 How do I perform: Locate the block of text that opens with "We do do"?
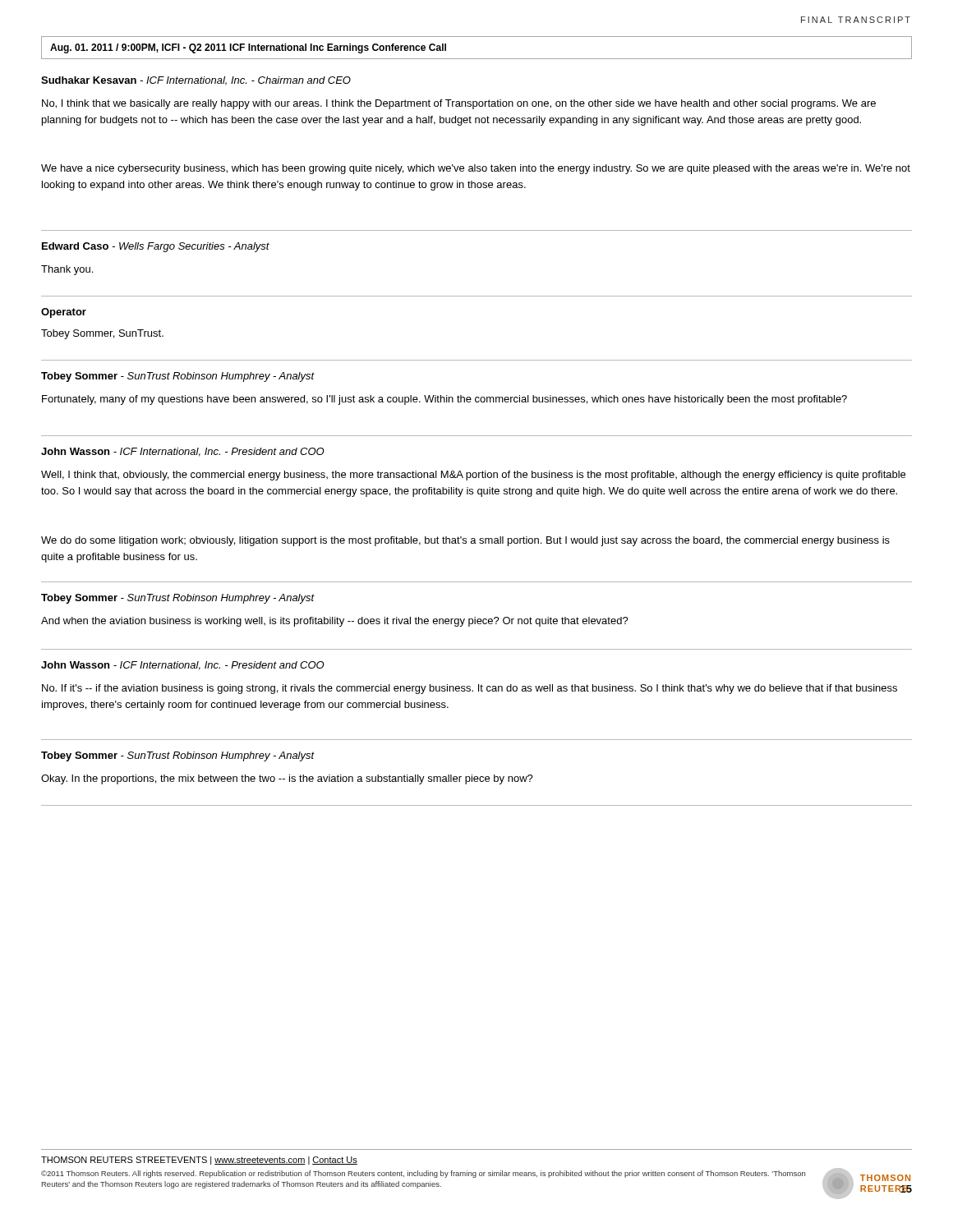(x=476, y=548)
